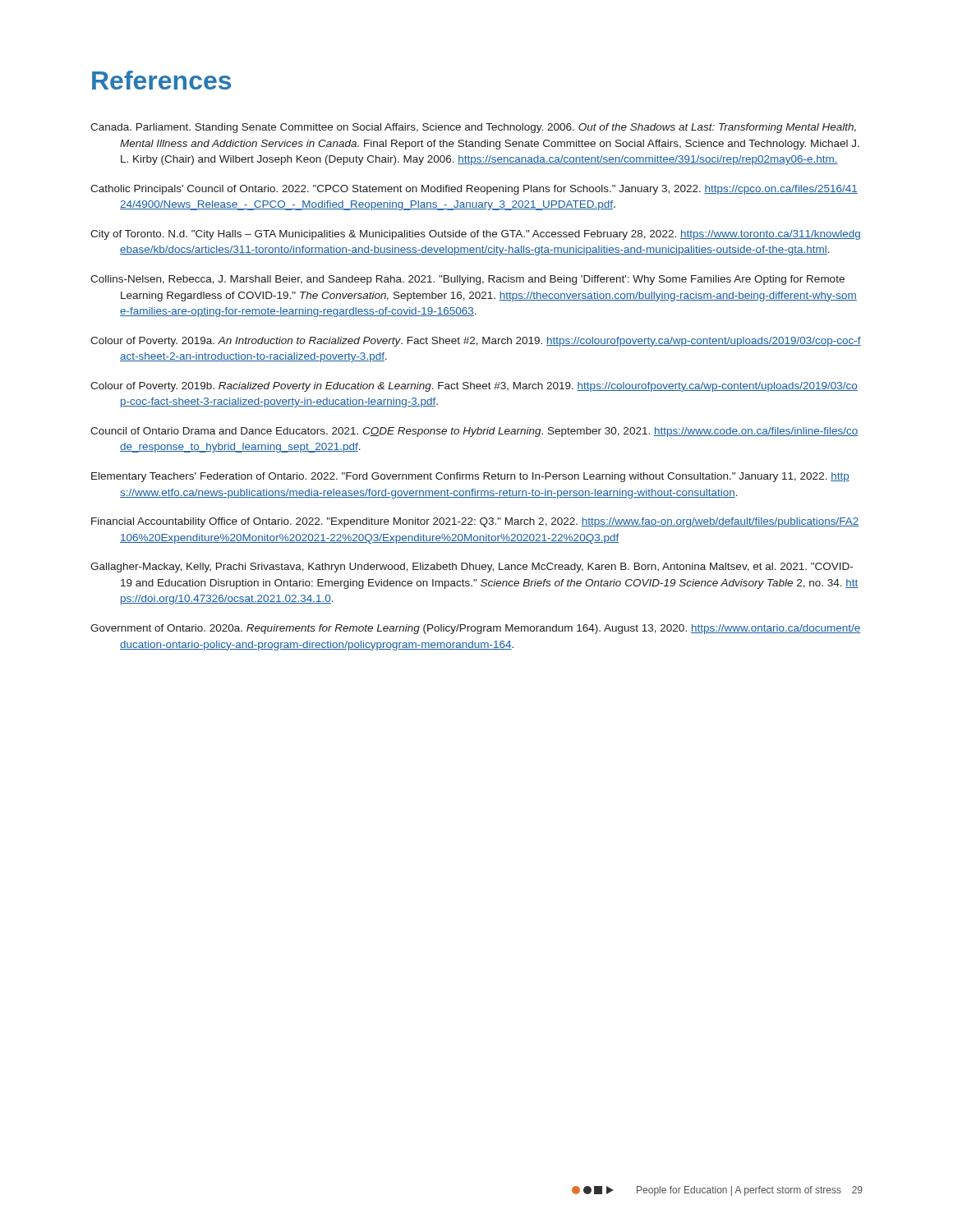Select the list item containing "Gallagher-Mackay, Kelly, Prachi Srivastava, Kathryn"
953x1232 pixels.
pyautogui.click(x=474, y=583)
